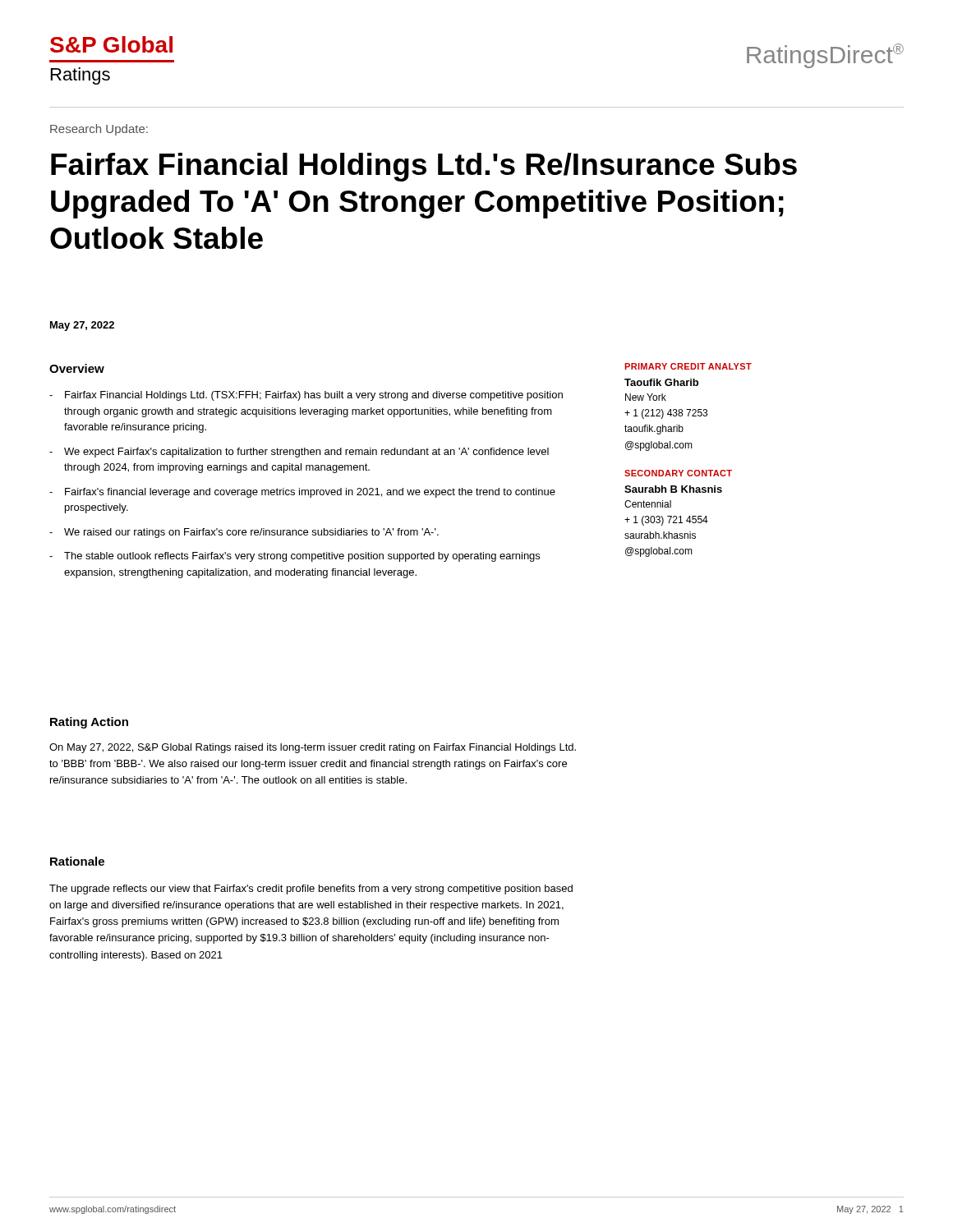Find the block on this page that starts "Fairfax's financial leverage and coverage"
Viewport: 953px width, 1232px height.
(x=310, y=499)
